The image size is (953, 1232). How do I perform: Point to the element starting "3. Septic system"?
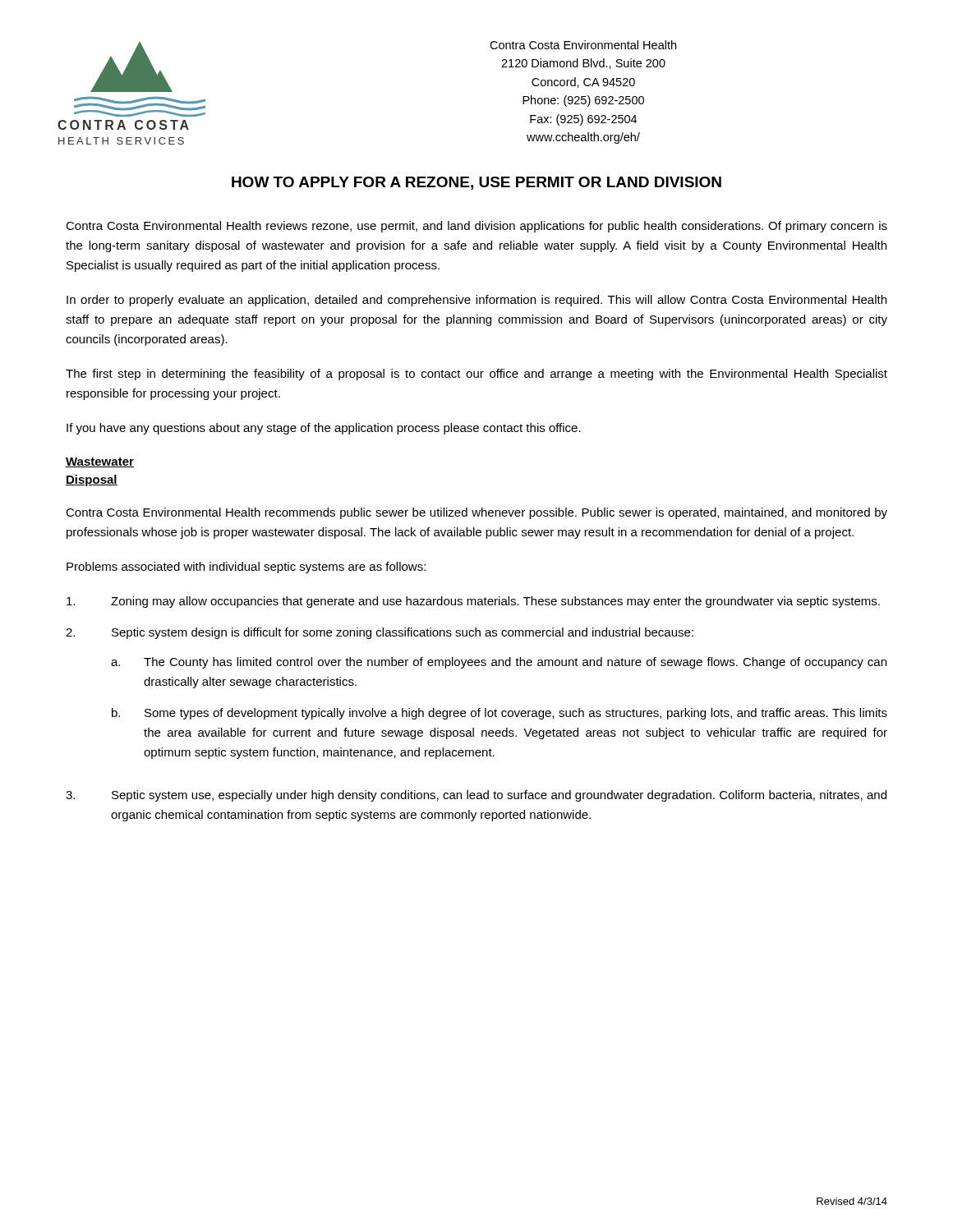click(476, 805)
